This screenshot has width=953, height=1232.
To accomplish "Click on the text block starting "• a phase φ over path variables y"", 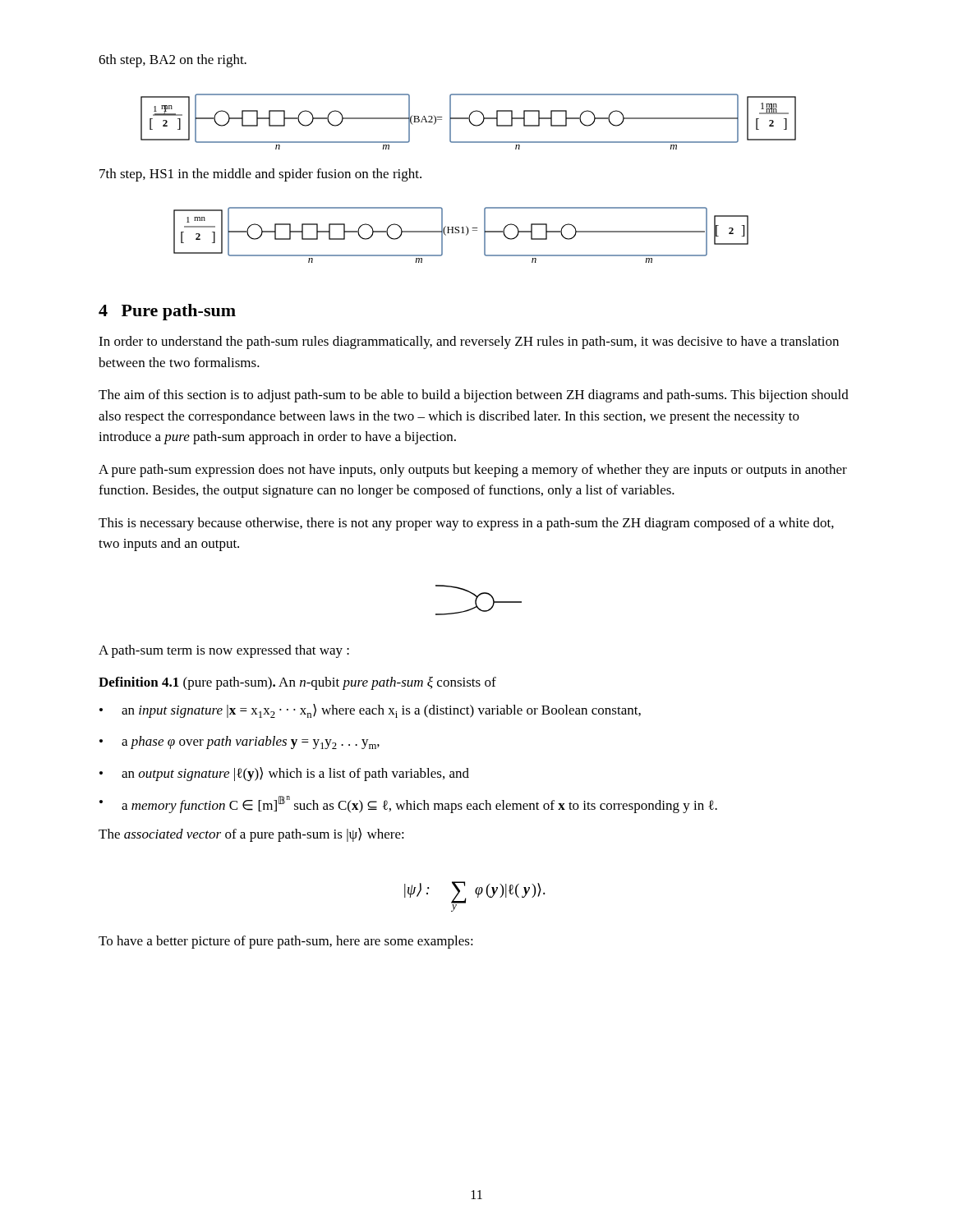I will click(x=239, y=743).
